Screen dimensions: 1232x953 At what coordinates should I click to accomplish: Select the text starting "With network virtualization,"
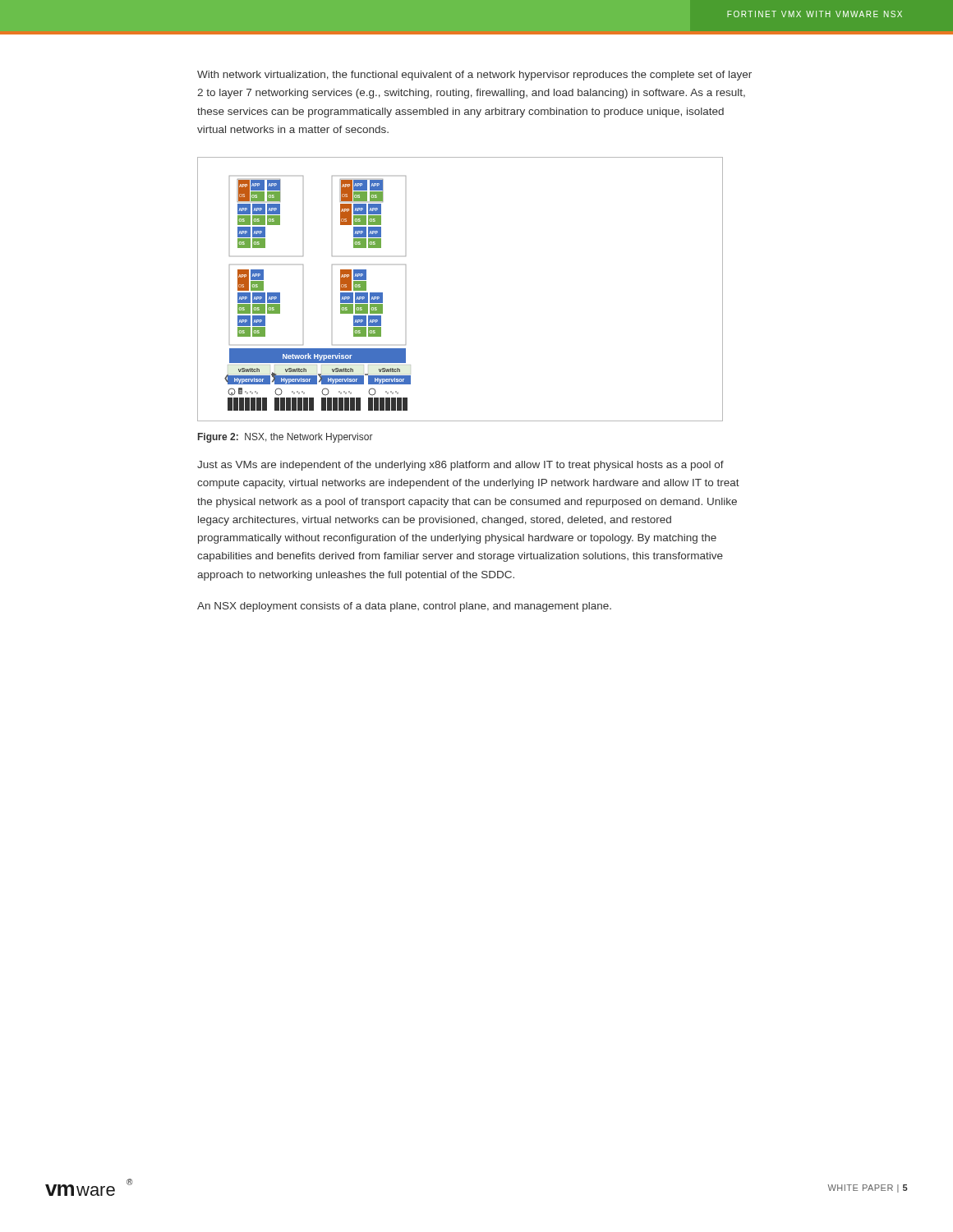point(475,102)
